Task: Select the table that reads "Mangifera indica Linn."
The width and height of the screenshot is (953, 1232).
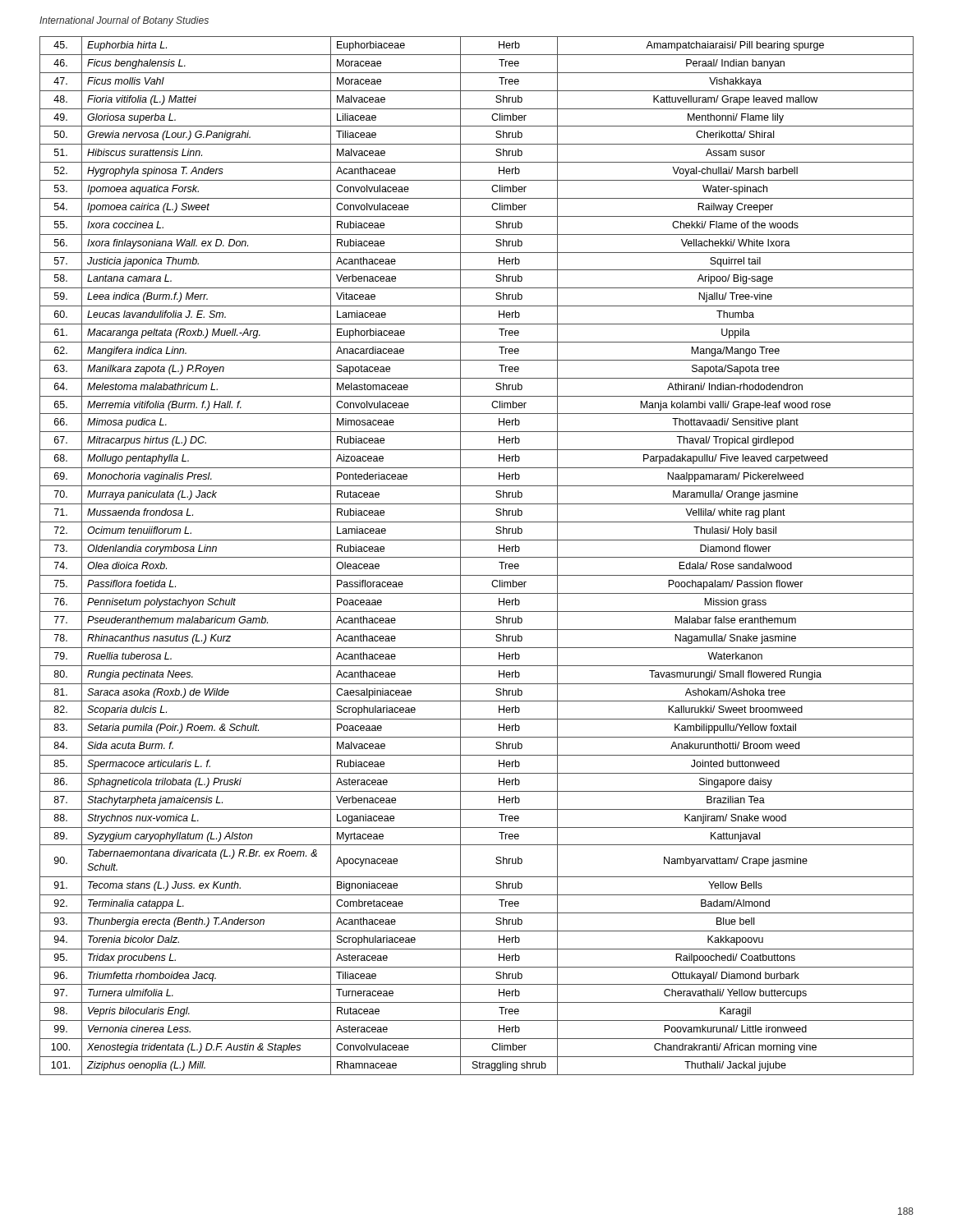Action: pos(476,556)
